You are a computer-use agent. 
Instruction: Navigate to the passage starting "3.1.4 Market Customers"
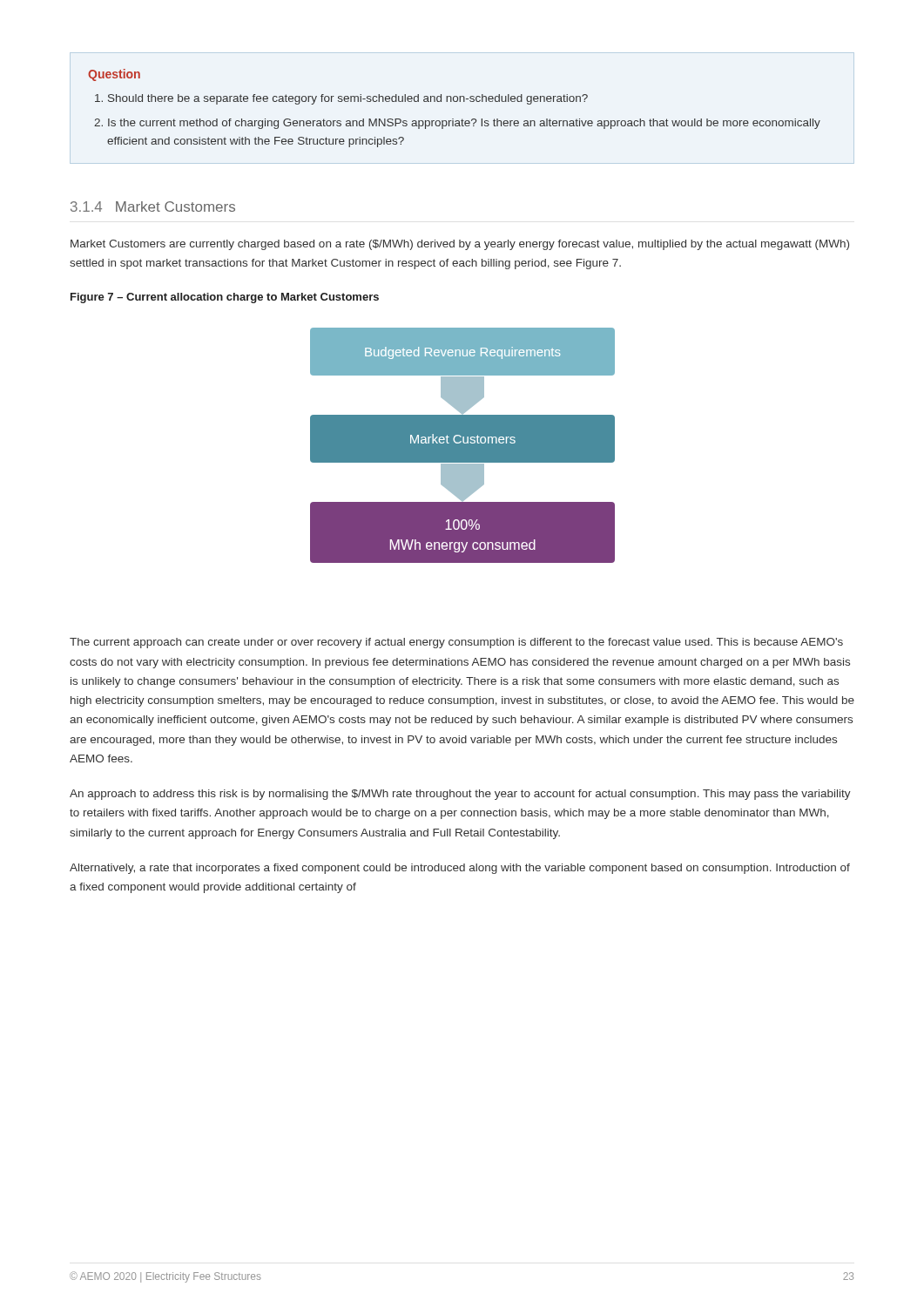coord(153,207)
